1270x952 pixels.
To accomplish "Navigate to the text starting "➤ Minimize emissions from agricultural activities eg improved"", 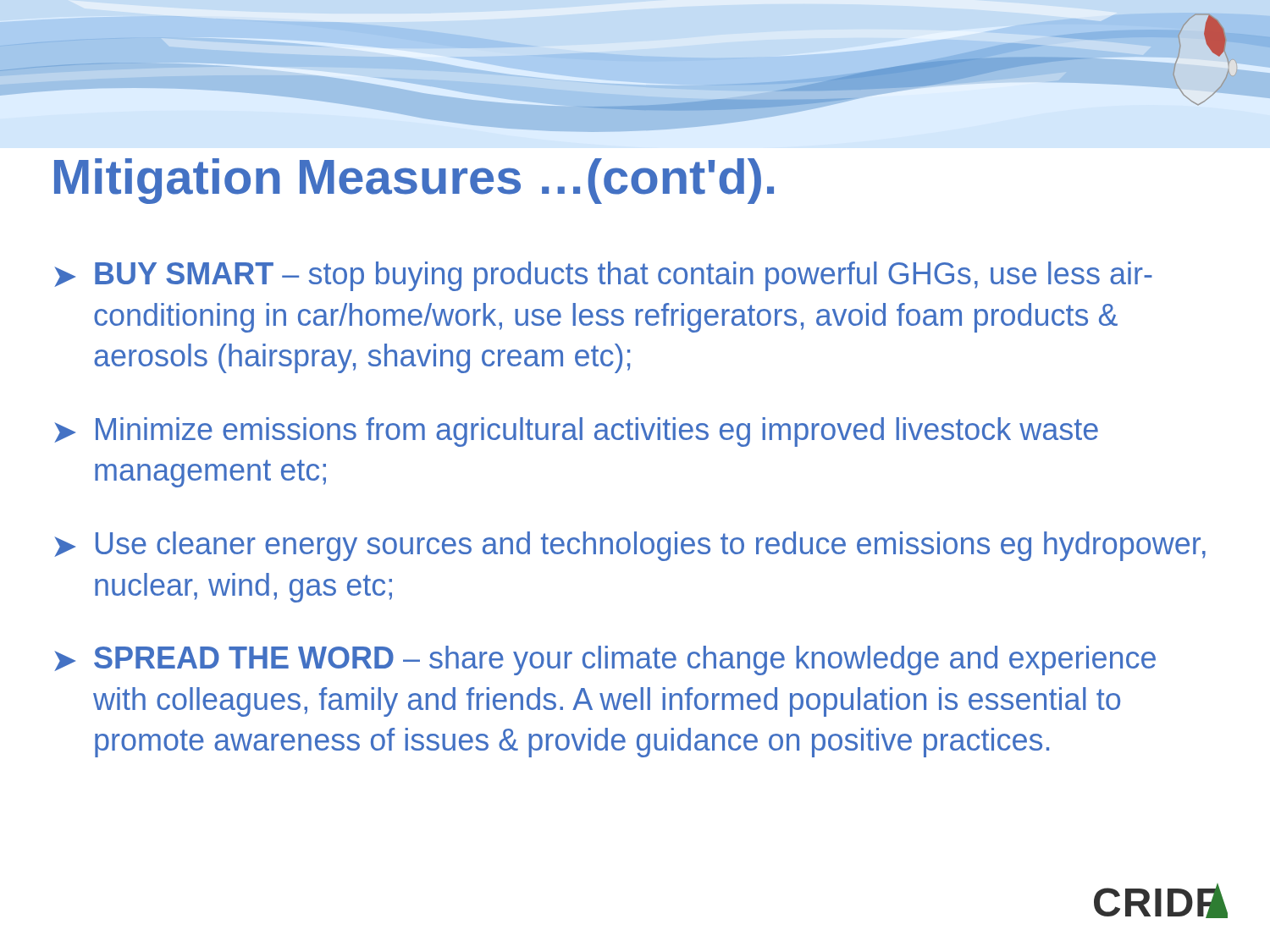I will 635,450.
